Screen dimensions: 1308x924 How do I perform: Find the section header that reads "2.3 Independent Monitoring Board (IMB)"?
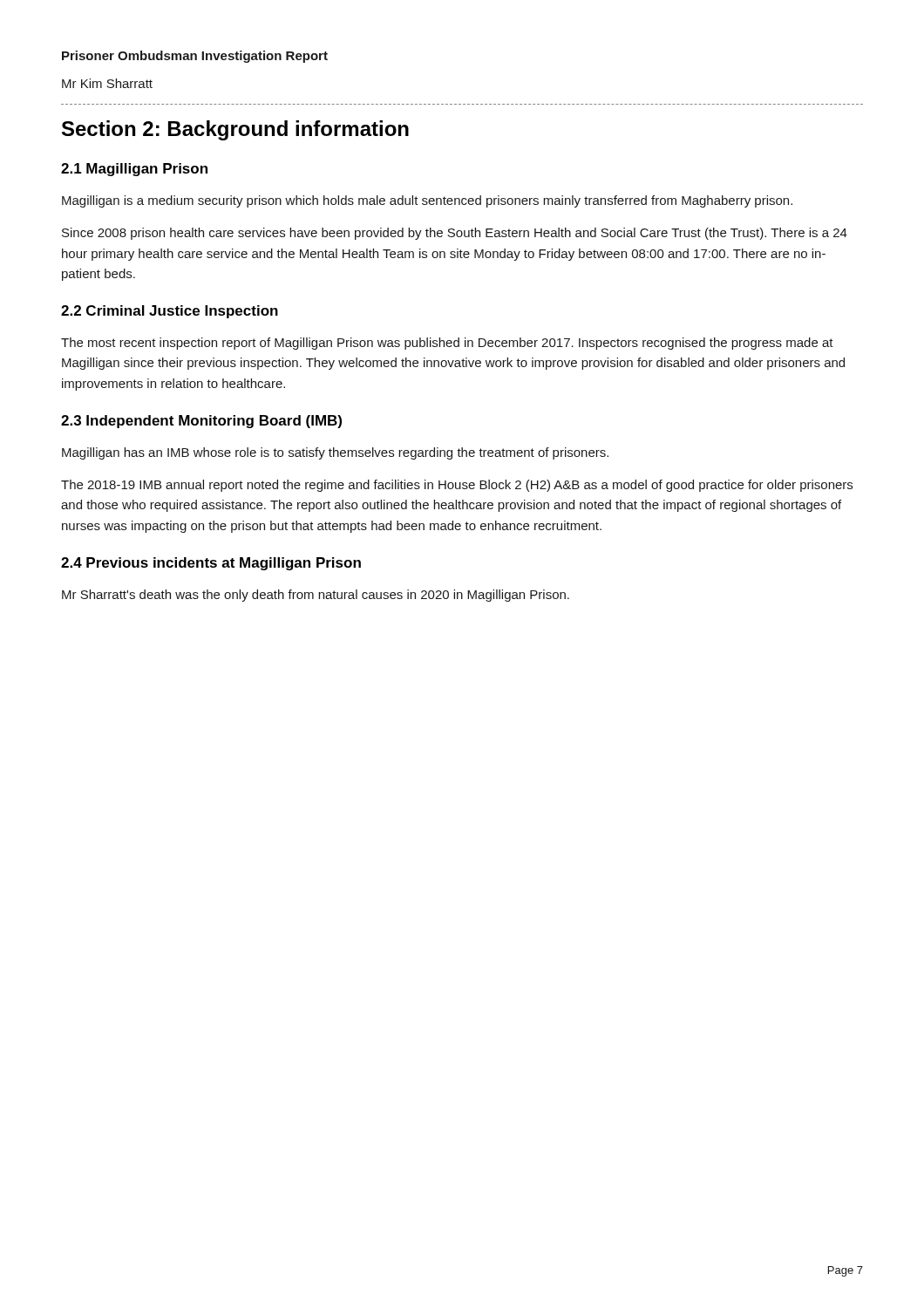(201, 422)
